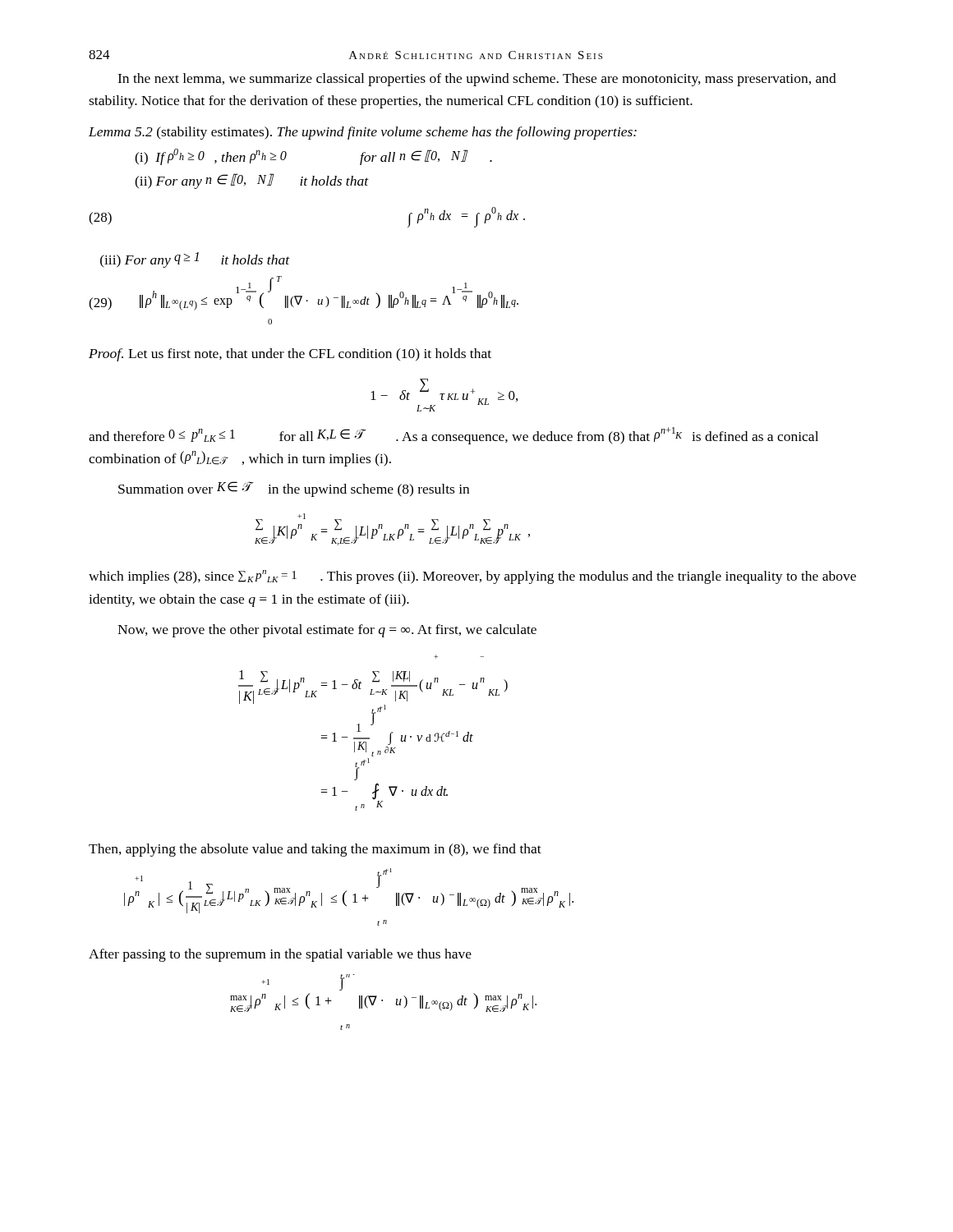Find the text block starting "(iii) For any q≥ 1"
The width and height of the screenshot is (953, 1232).
coord(195,260)
